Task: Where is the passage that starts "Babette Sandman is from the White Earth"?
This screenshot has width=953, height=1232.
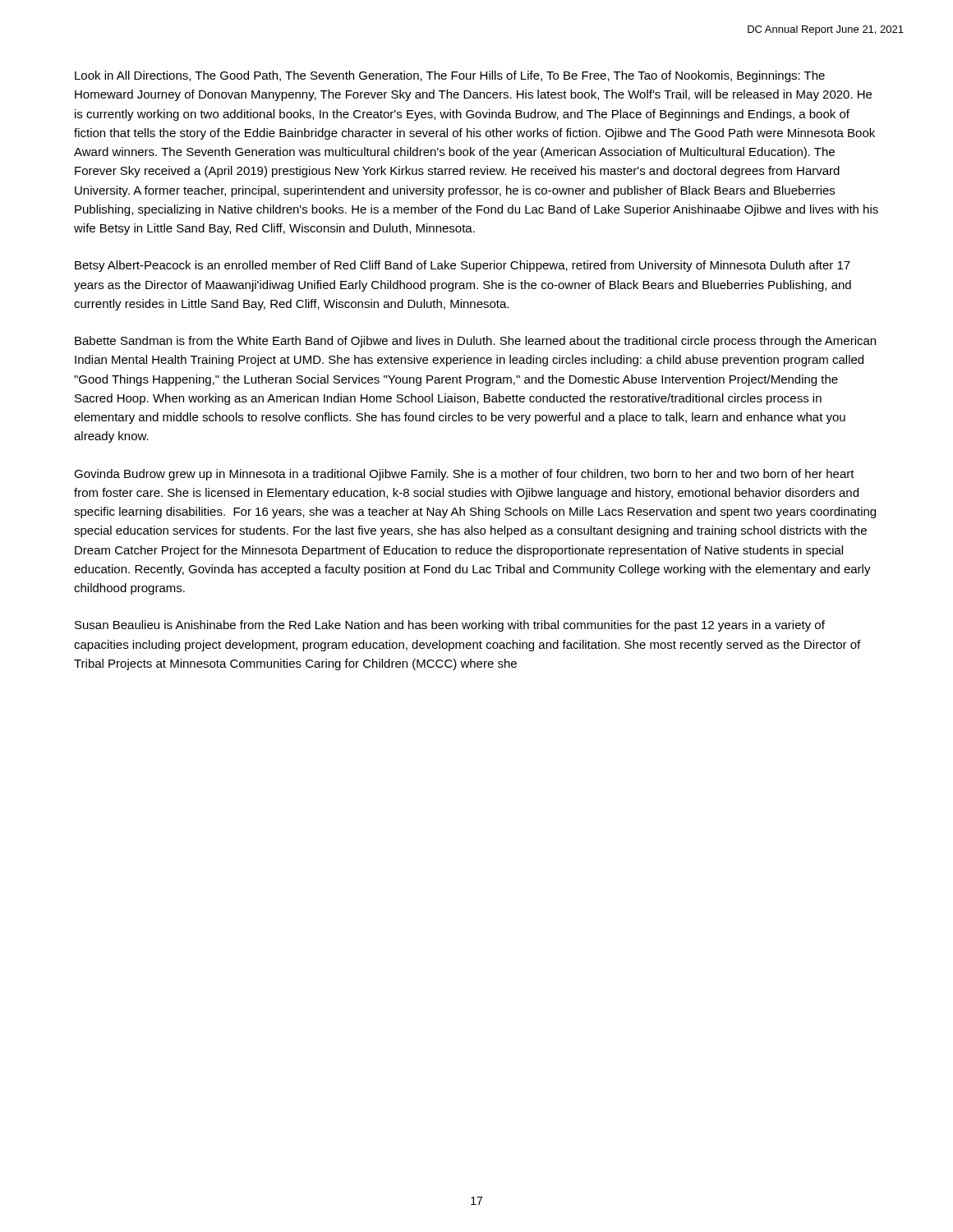Action: pyautogui.click(x=475, y=388)
